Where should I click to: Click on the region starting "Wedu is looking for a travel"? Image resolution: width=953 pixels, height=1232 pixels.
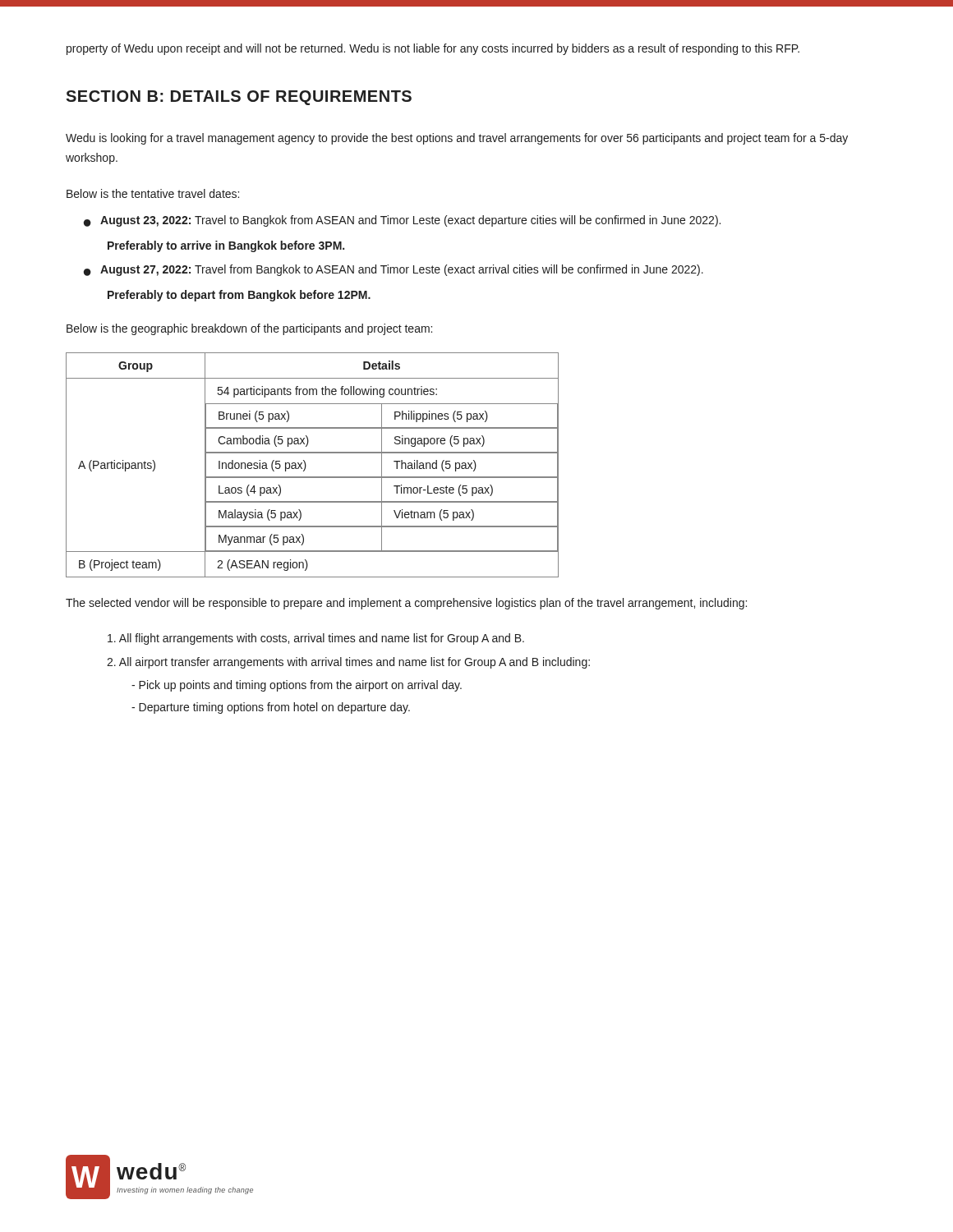coord(457,148)
